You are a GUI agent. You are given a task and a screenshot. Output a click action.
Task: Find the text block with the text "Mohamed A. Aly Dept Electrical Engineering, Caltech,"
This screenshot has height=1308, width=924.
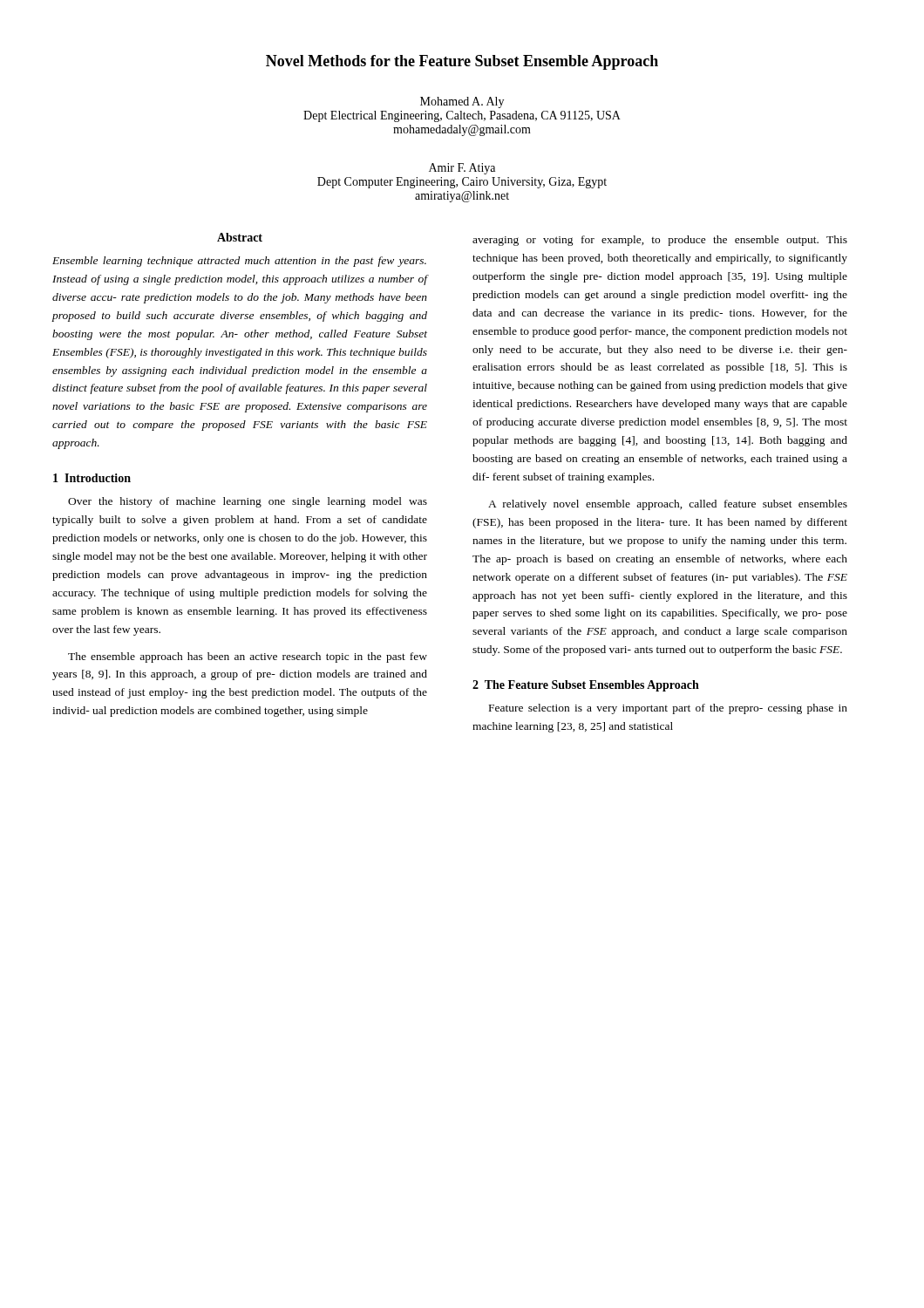pos(462,116)
